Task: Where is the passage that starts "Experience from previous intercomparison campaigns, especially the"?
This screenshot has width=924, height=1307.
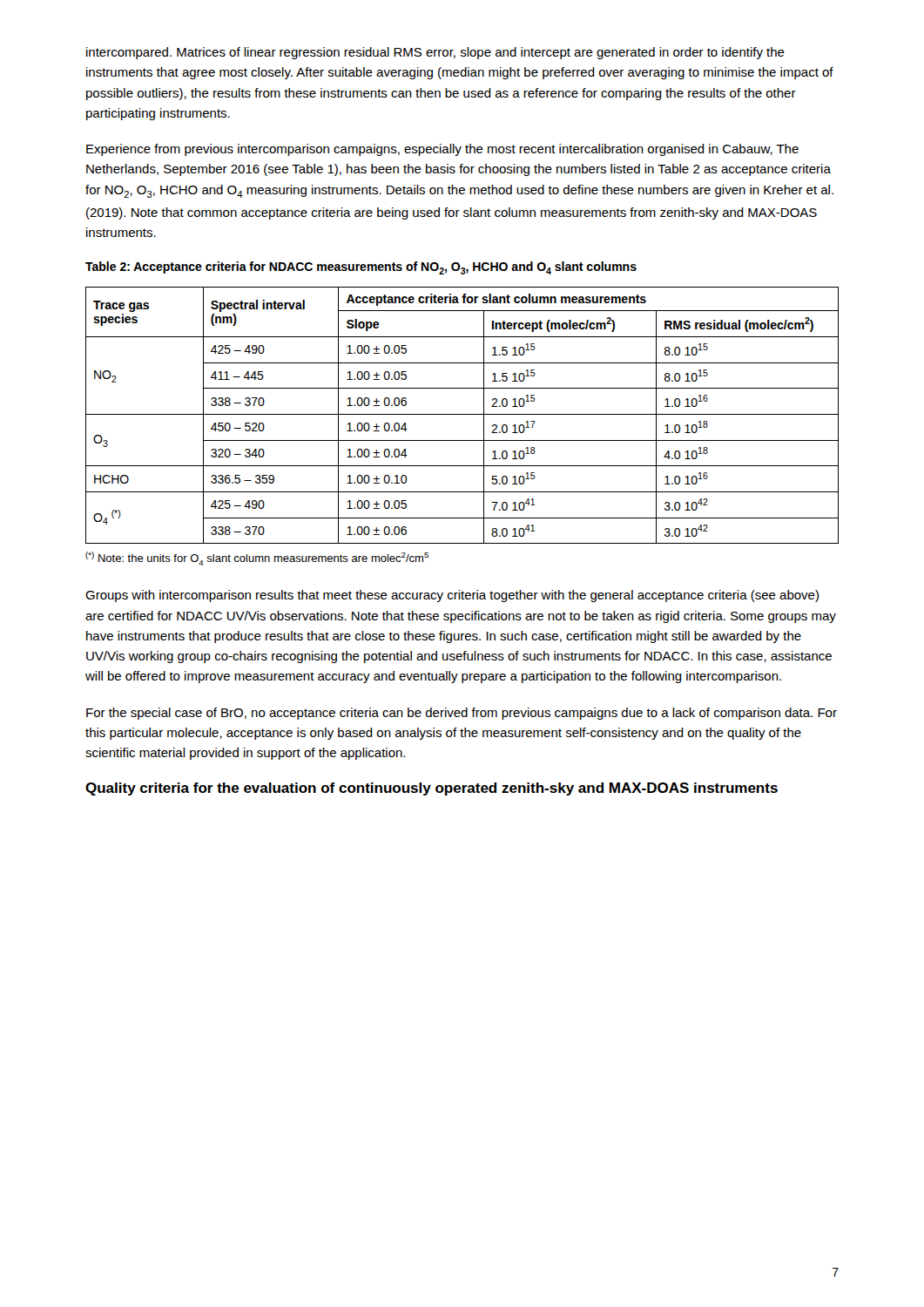Action: (x=460, y=190)
